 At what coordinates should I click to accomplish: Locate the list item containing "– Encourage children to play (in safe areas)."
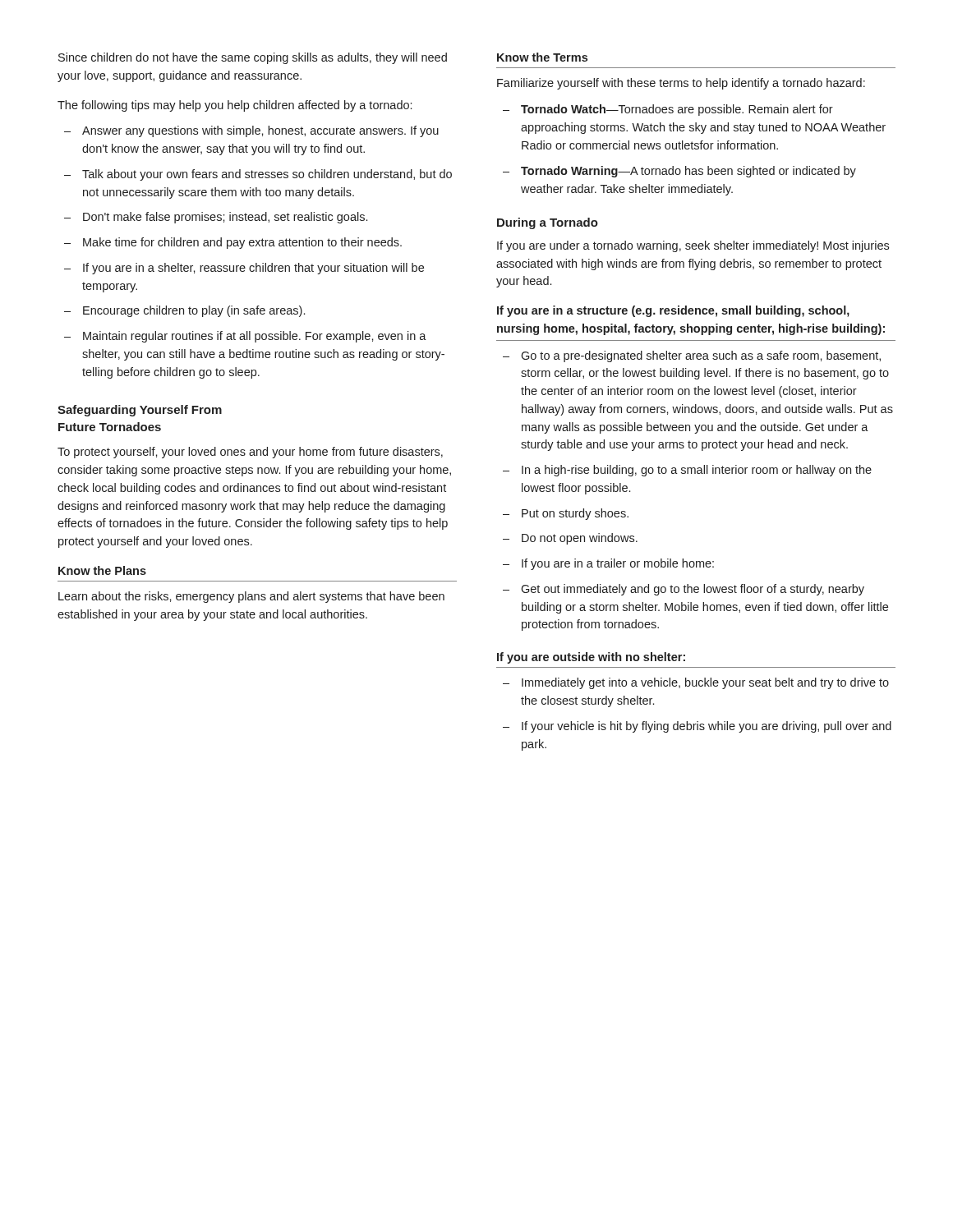[185, 311]
